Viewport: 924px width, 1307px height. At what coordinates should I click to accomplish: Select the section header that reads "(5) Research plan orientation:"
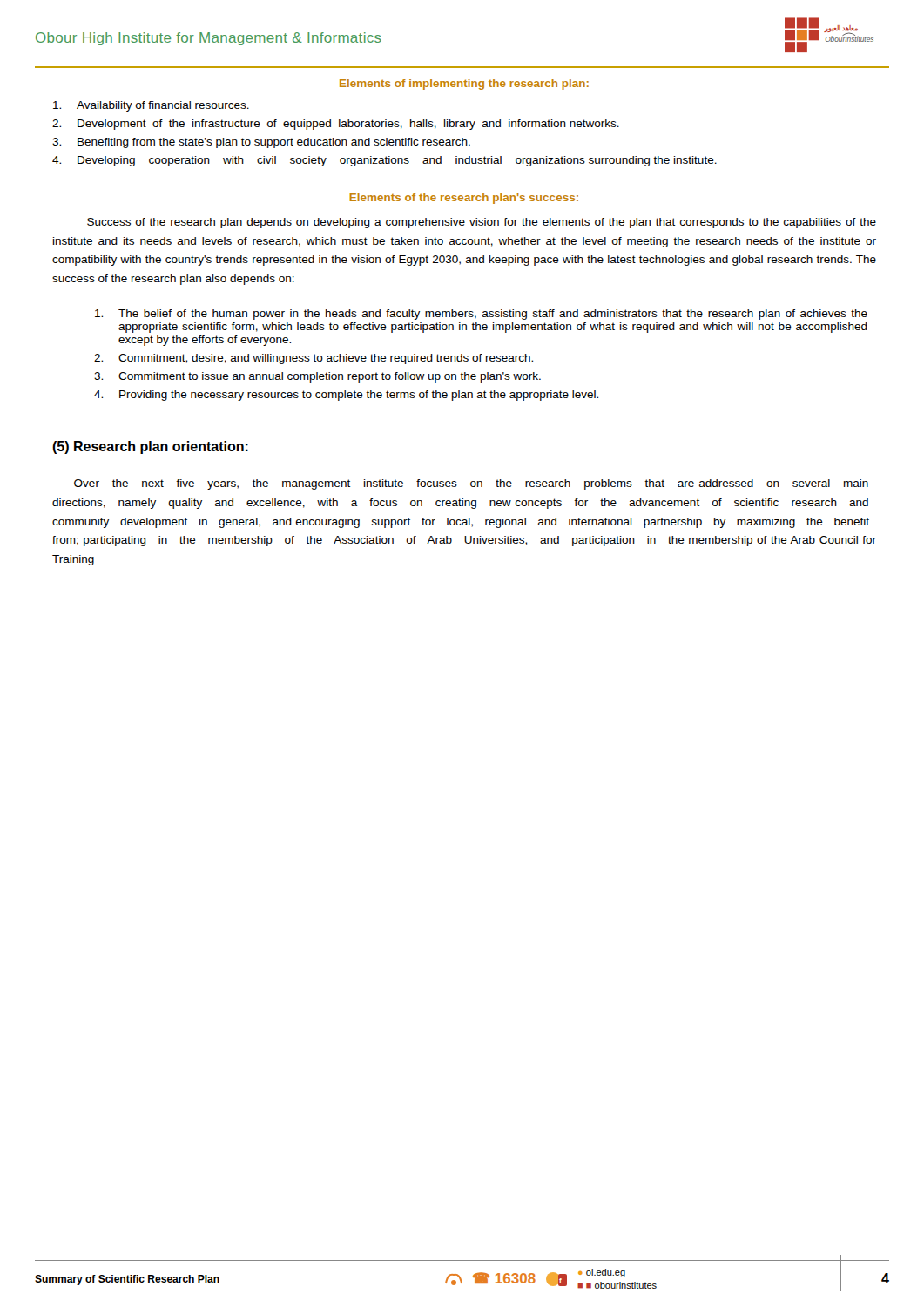coord(151,447)
